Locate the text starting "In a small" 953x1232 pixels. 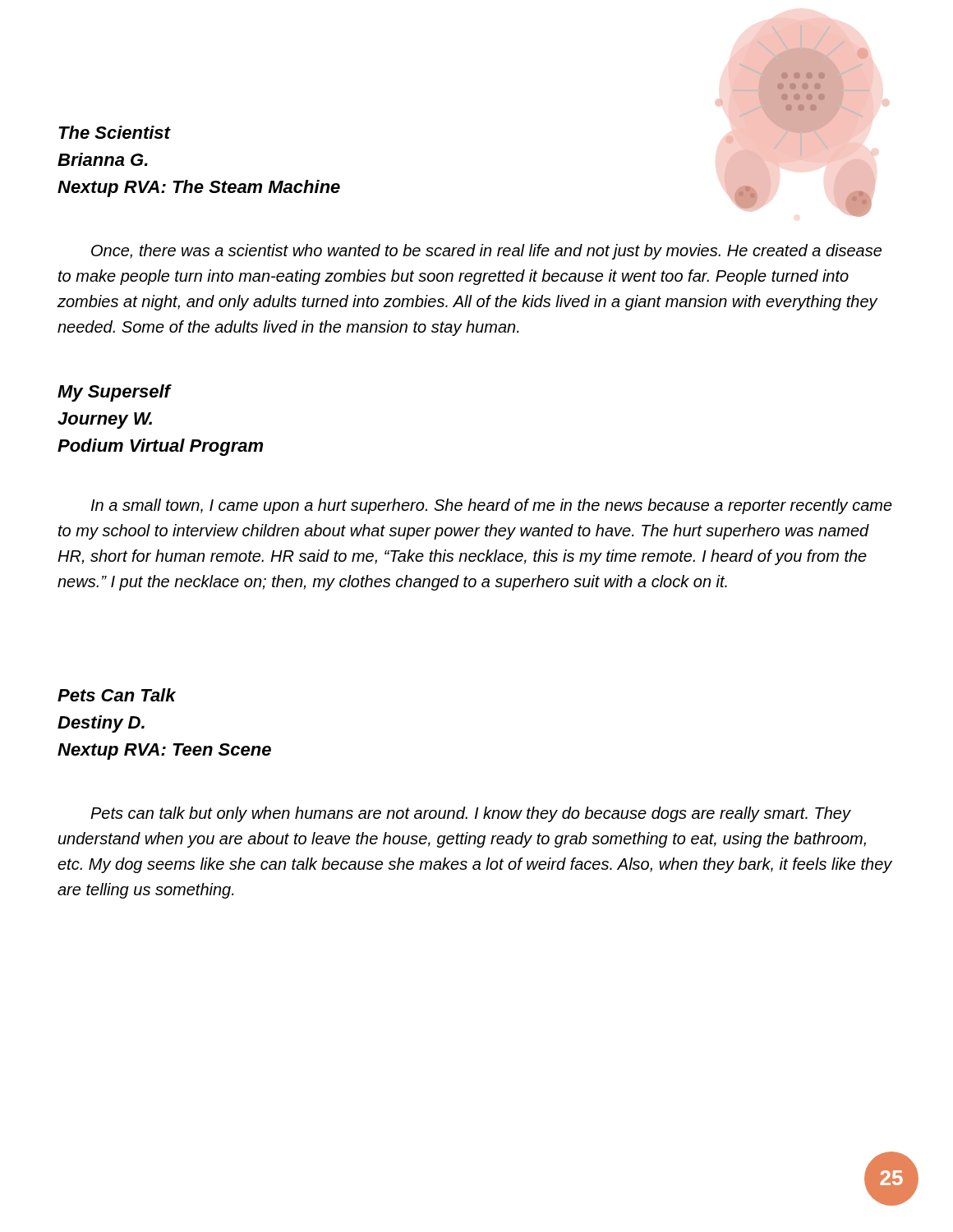click(x=476, y=544)
